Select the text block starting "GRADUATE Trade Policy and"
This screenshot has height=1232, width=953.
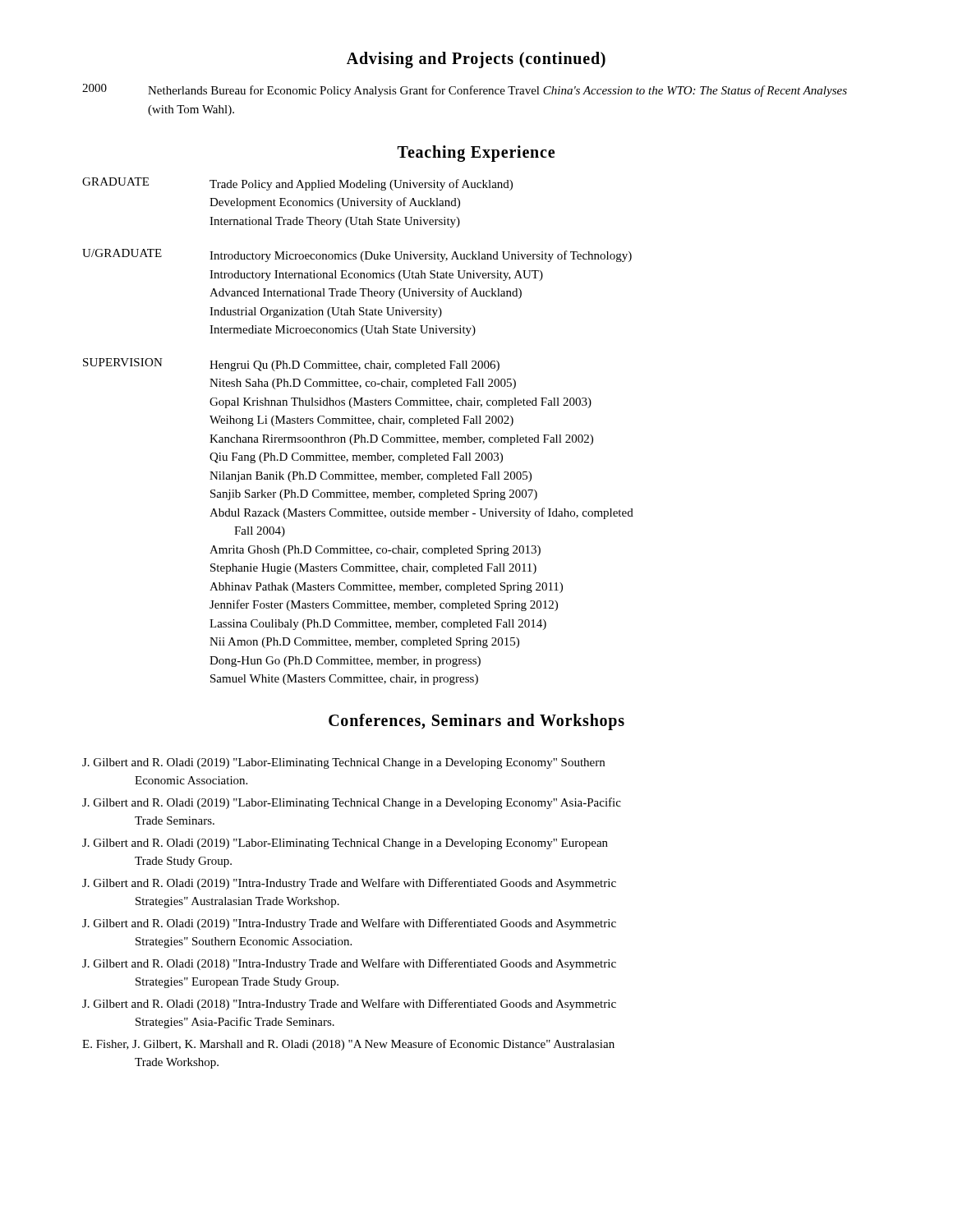pyautogui.click(x=297, y=184)
